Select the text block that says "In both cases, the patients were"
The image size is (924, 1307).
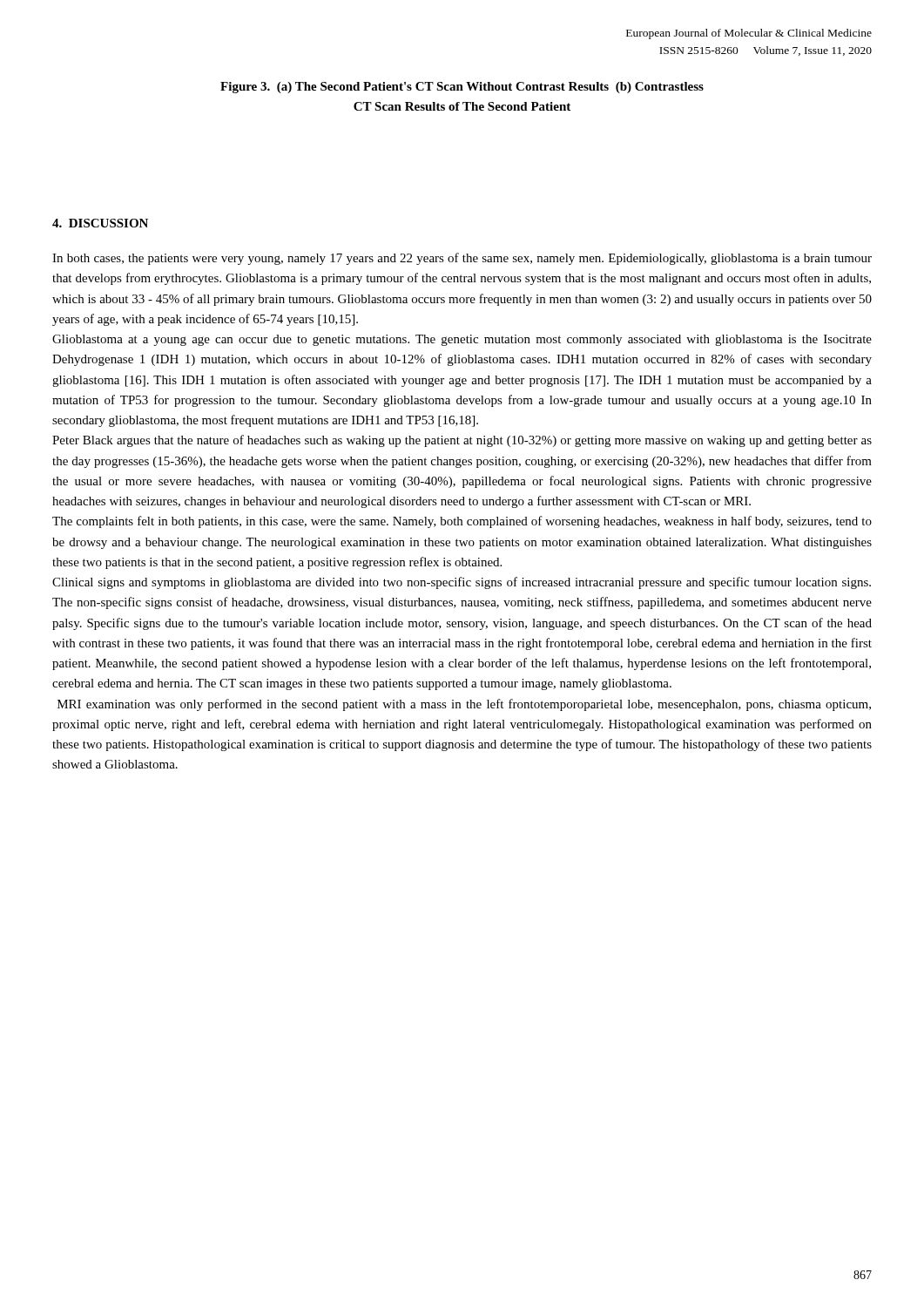(x=462, y=512)
